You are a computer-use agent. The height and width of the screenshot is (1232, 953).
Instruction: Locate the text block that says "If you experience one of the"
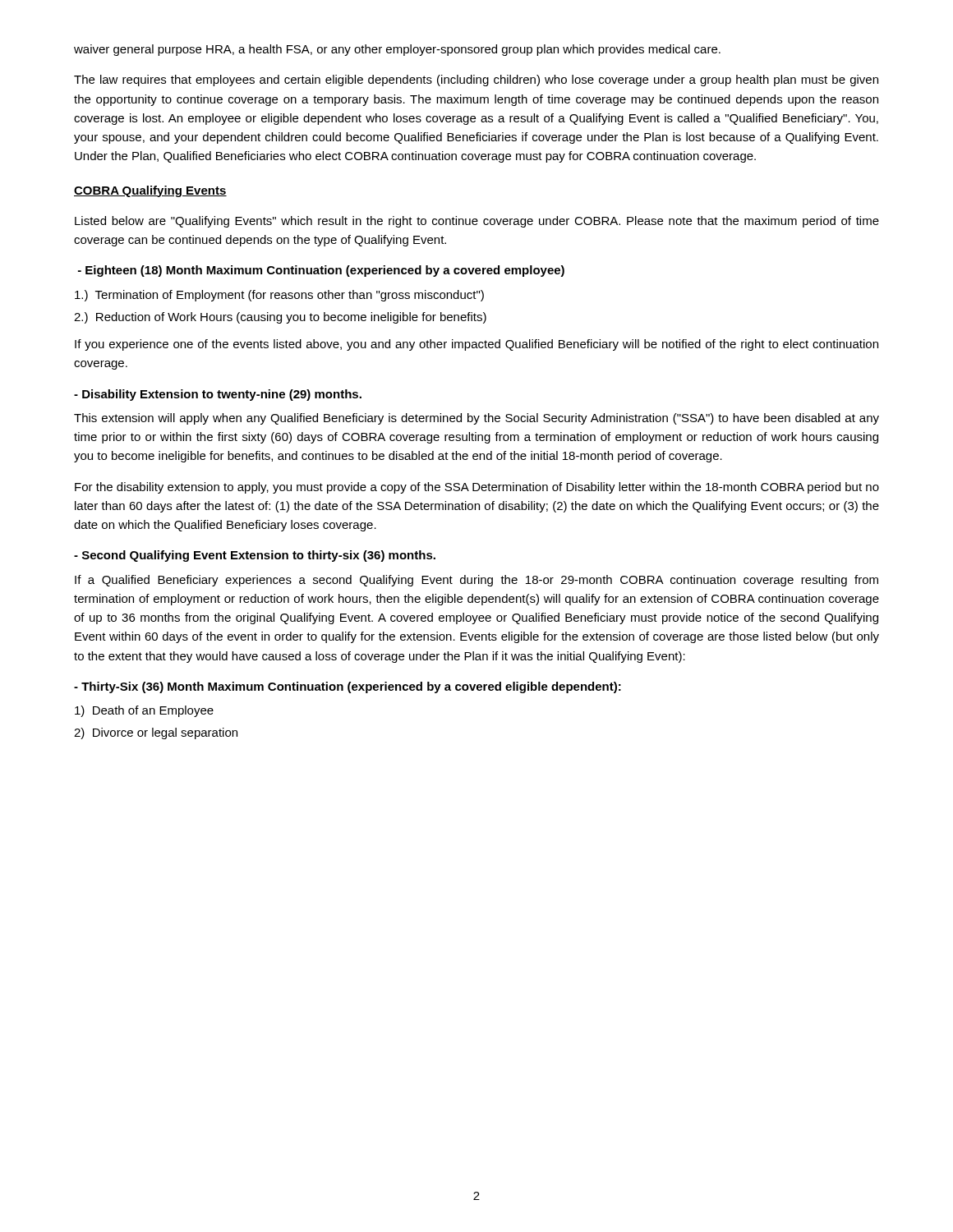pyautogui.click(x=476, y=353)
